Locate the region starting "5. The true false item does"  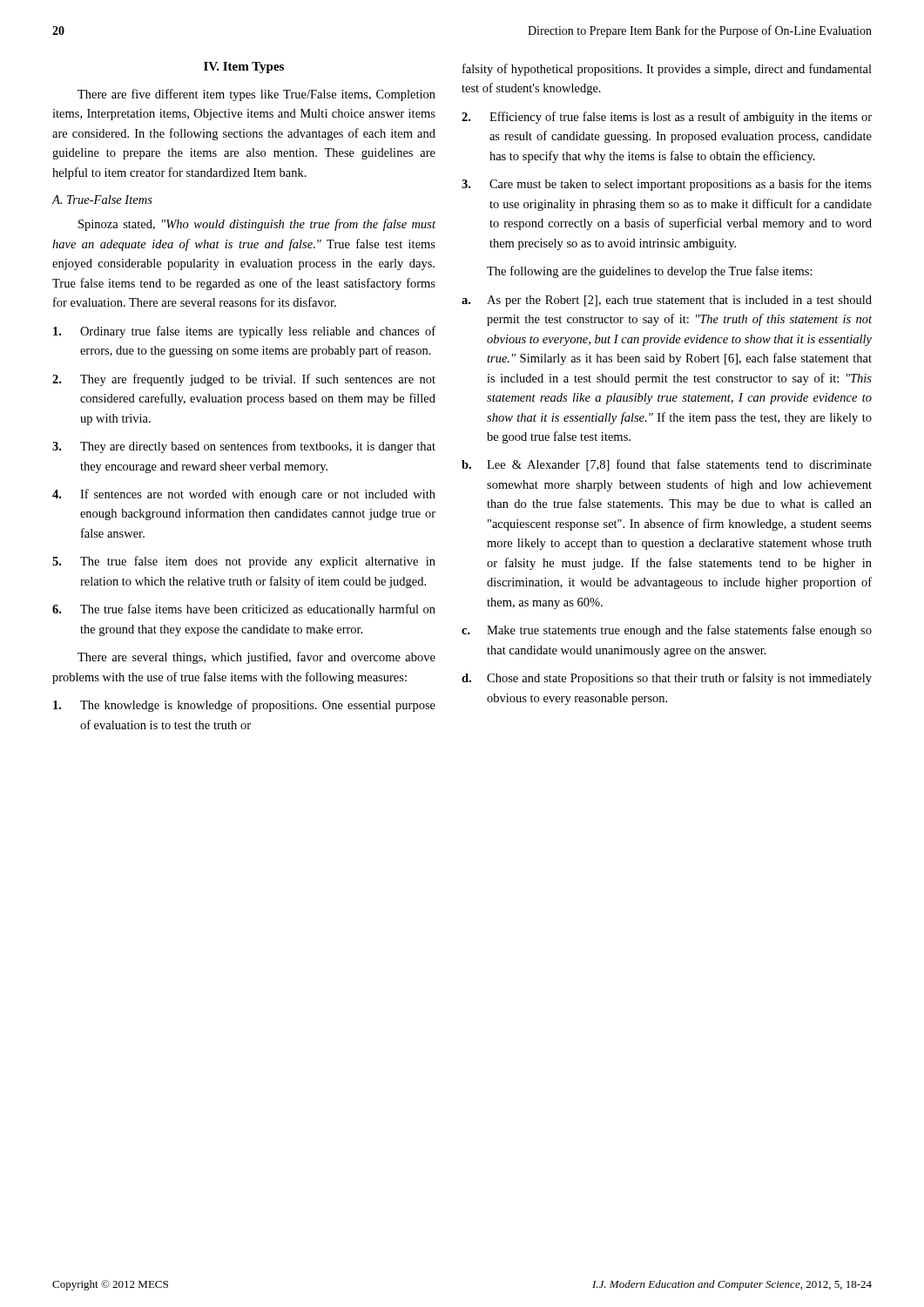coord(244,571)
